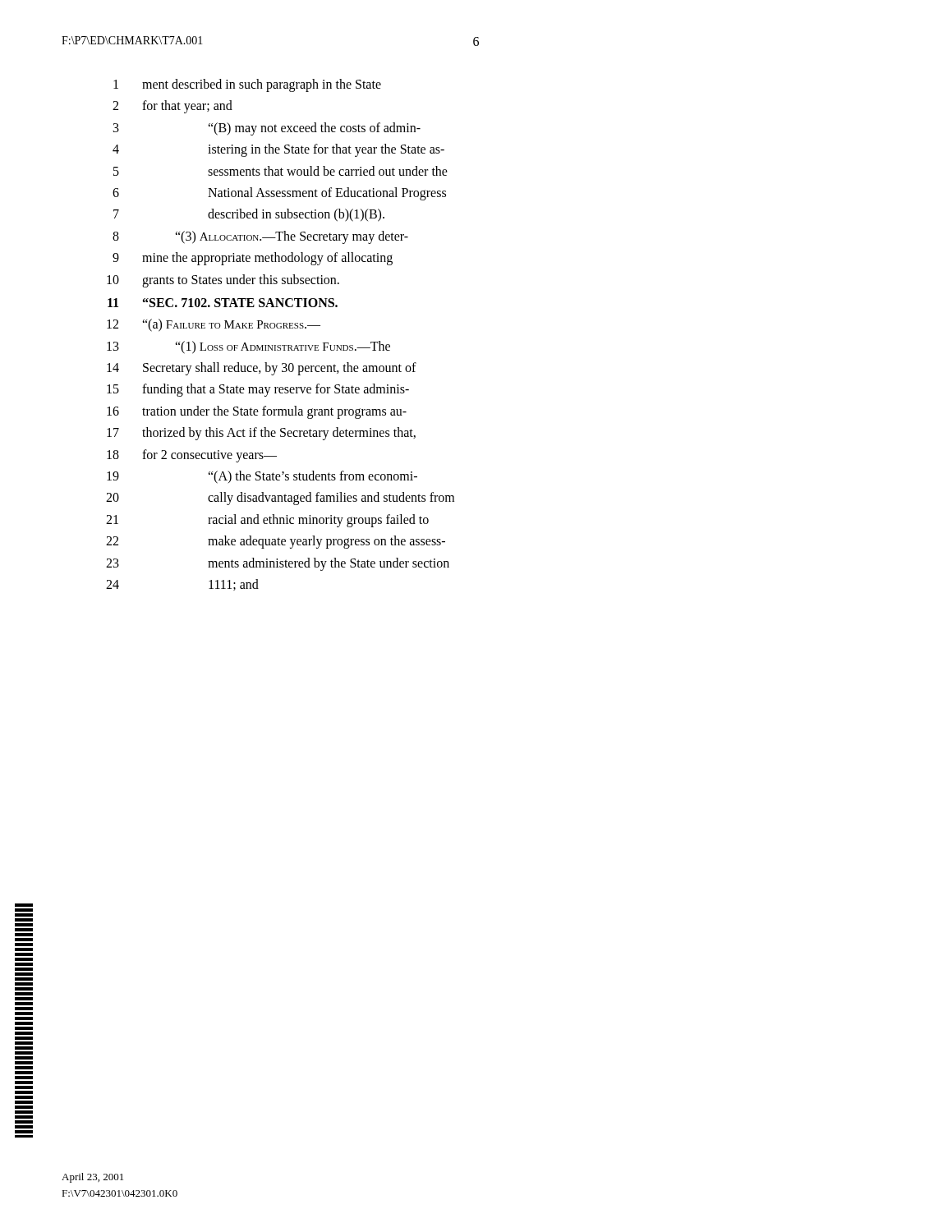Click on the region starting "7 described in subsection (b)(1)(B)."
The image size is (952, 1232).
(249, 215)
